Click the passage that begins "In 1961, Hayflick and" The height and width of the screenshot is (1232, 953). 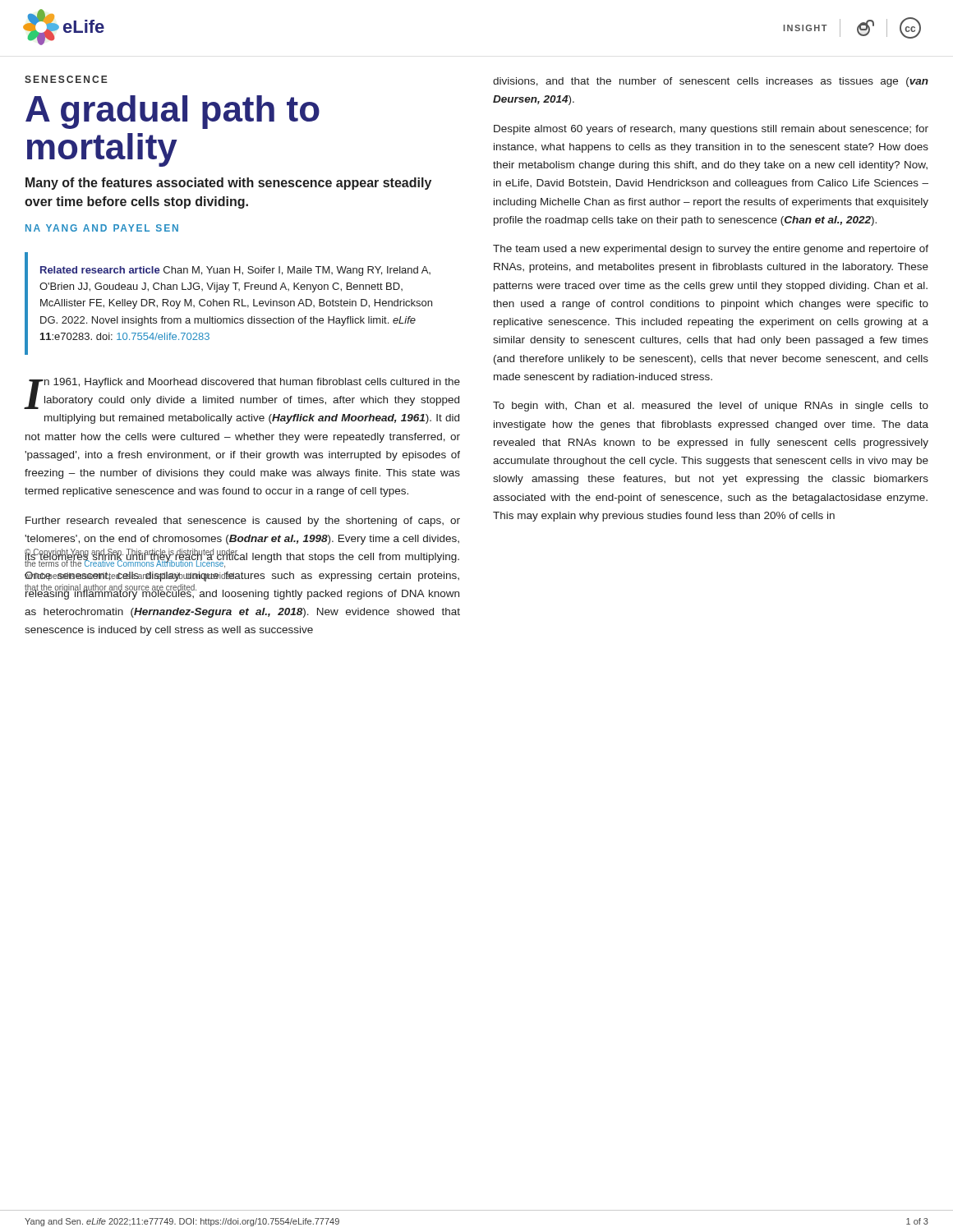[242, 437]
